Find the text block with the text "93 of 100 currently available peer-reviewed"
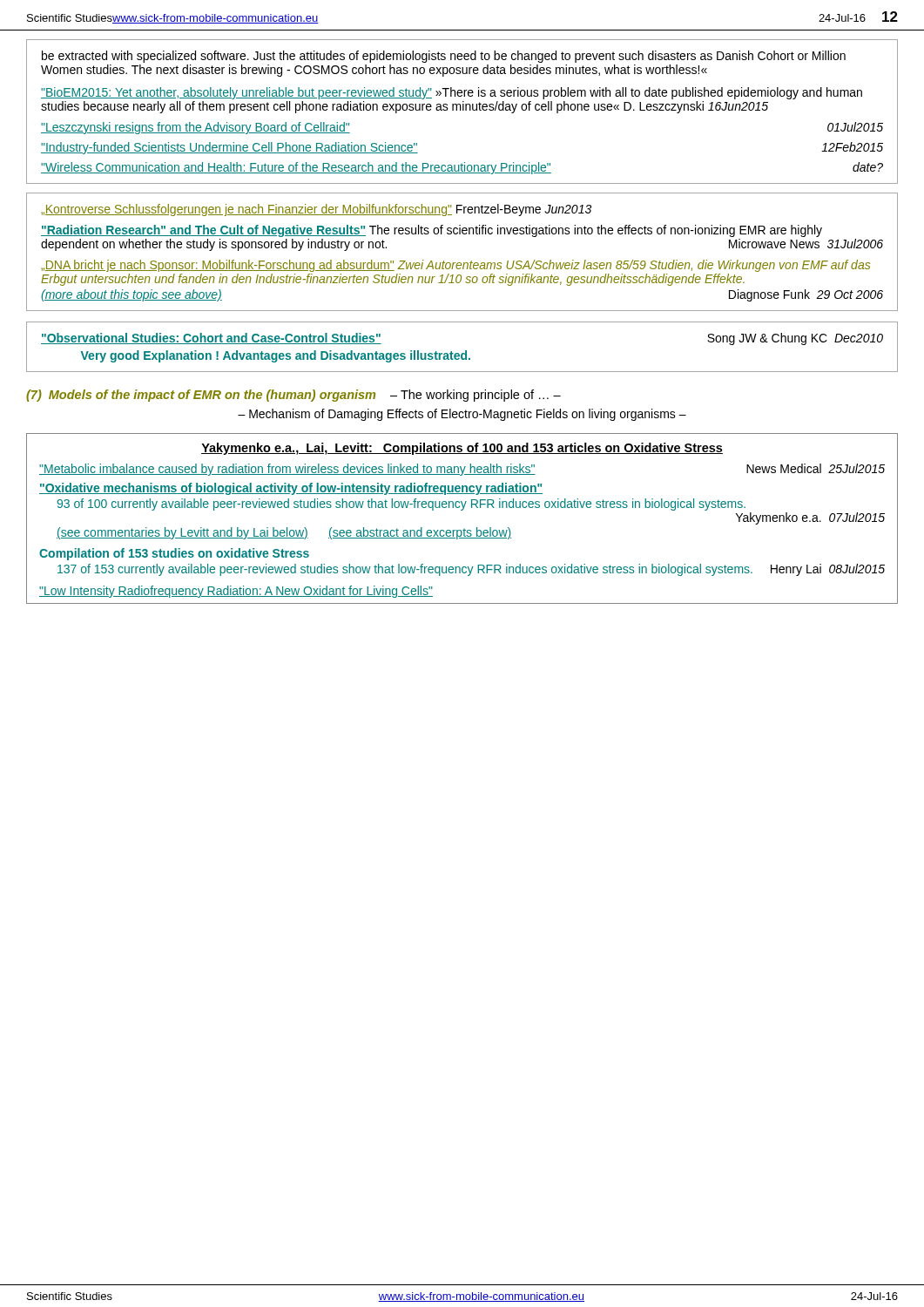The height and width of the screenshot is (1307, 924). (471, 511)
